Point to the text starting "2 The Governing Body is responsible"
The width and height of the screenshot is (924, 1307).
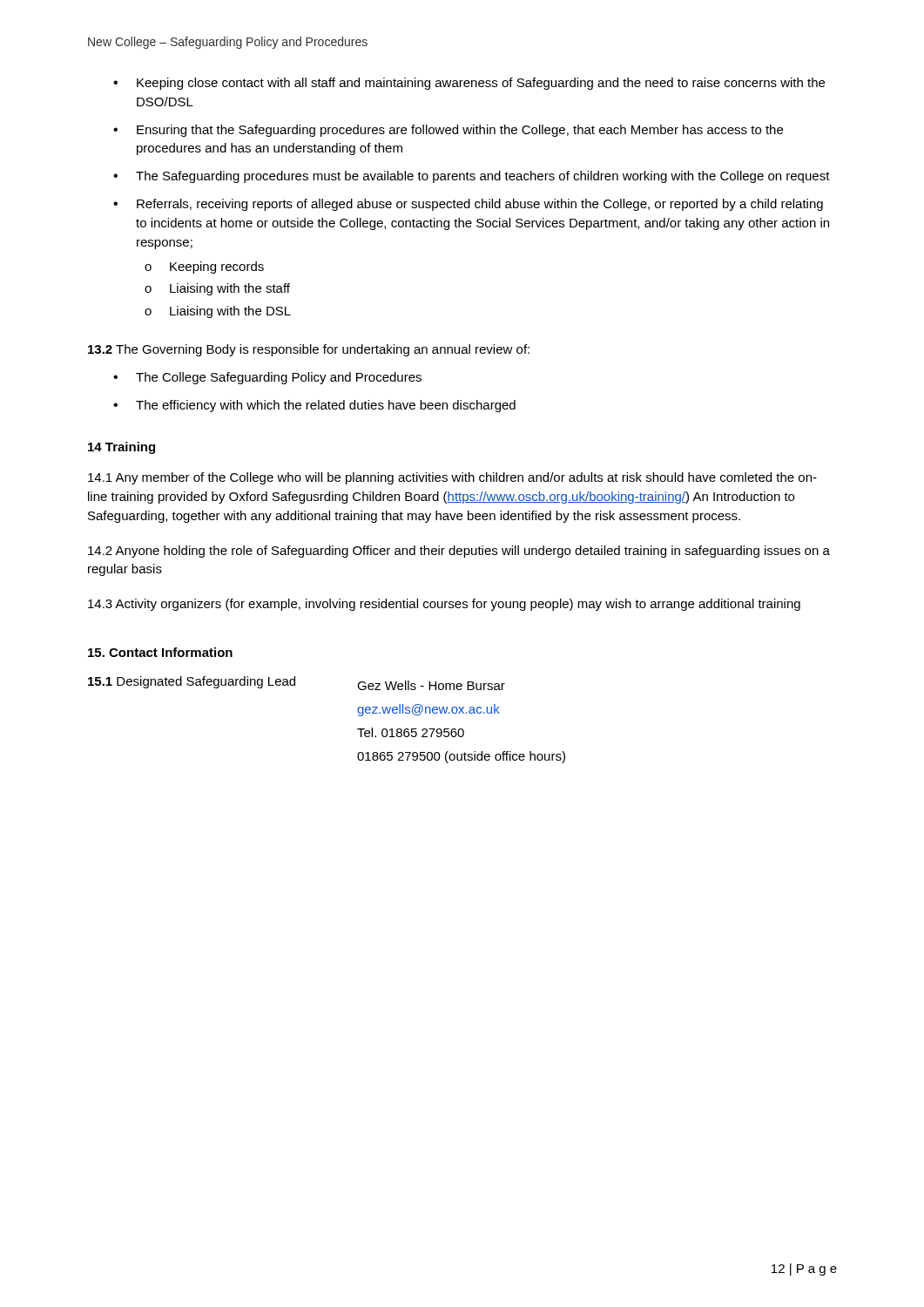coord(309,349)
